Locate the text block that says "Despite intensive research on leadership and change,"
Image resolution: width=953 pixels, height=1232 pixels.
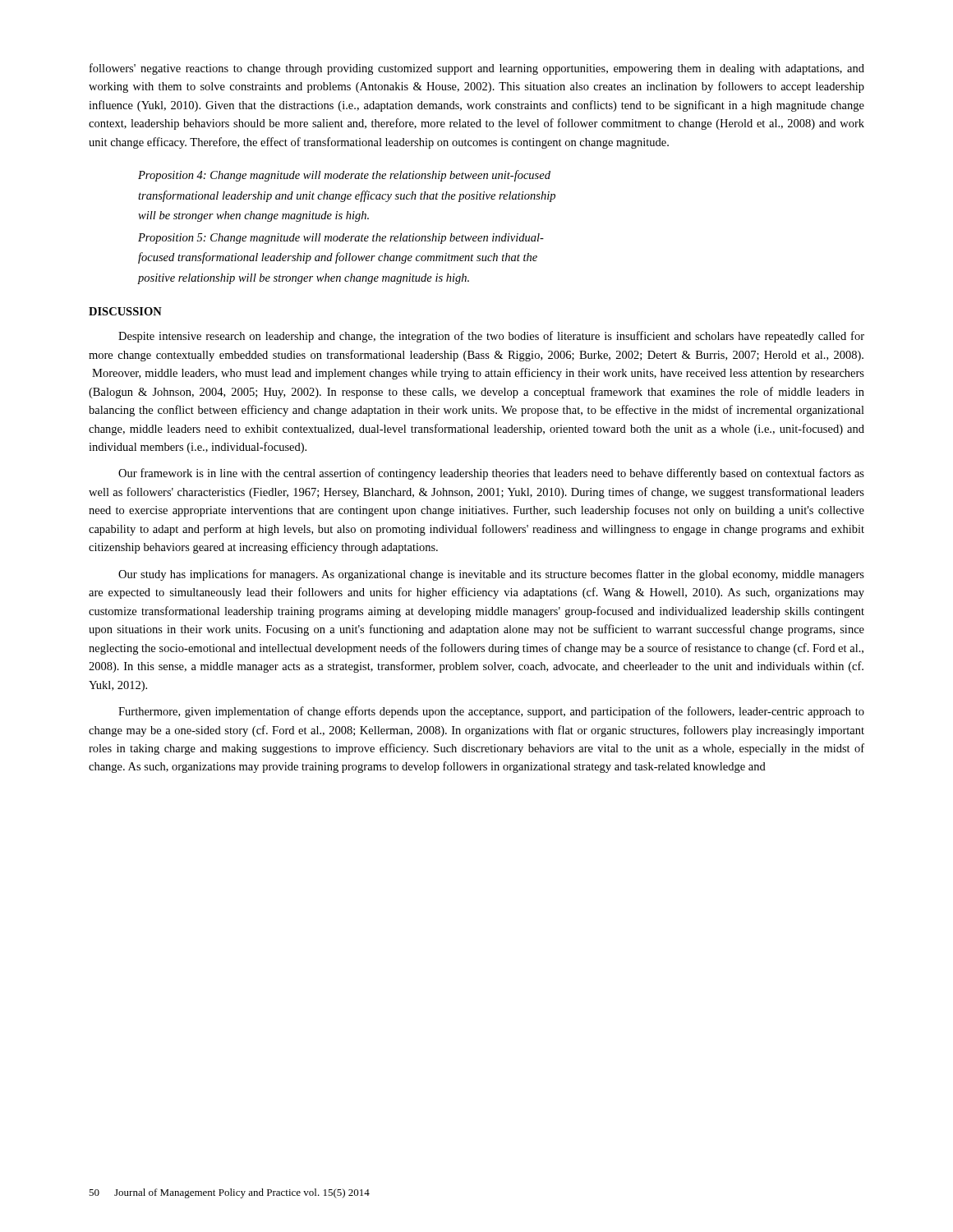tap(476, 391)
